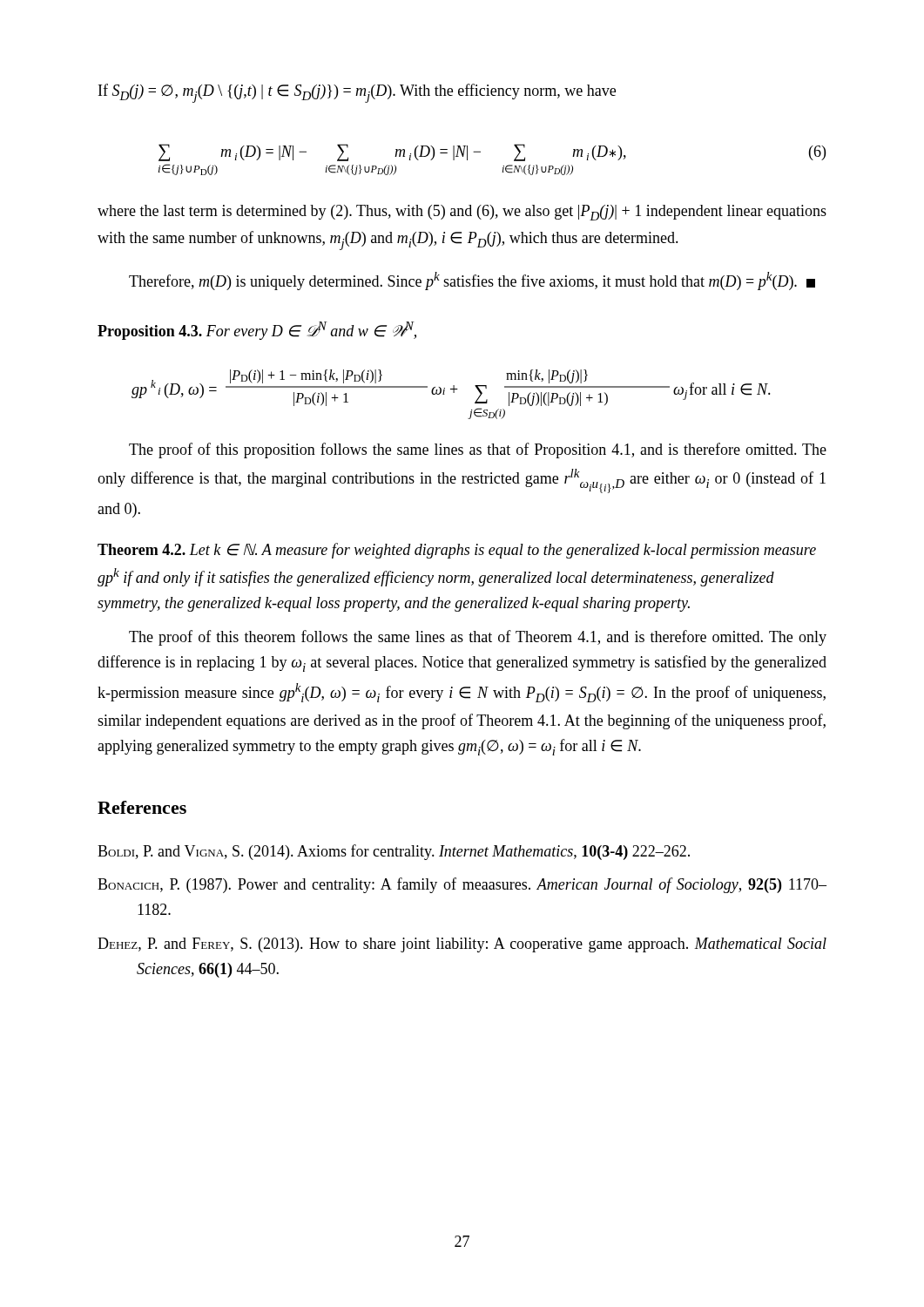The width and height of the screenshot is (924, 1307).
Task: Click on the list item containing "Dehez, P. and Ferey, S. (2013). How"
Action: pos(462,956)
